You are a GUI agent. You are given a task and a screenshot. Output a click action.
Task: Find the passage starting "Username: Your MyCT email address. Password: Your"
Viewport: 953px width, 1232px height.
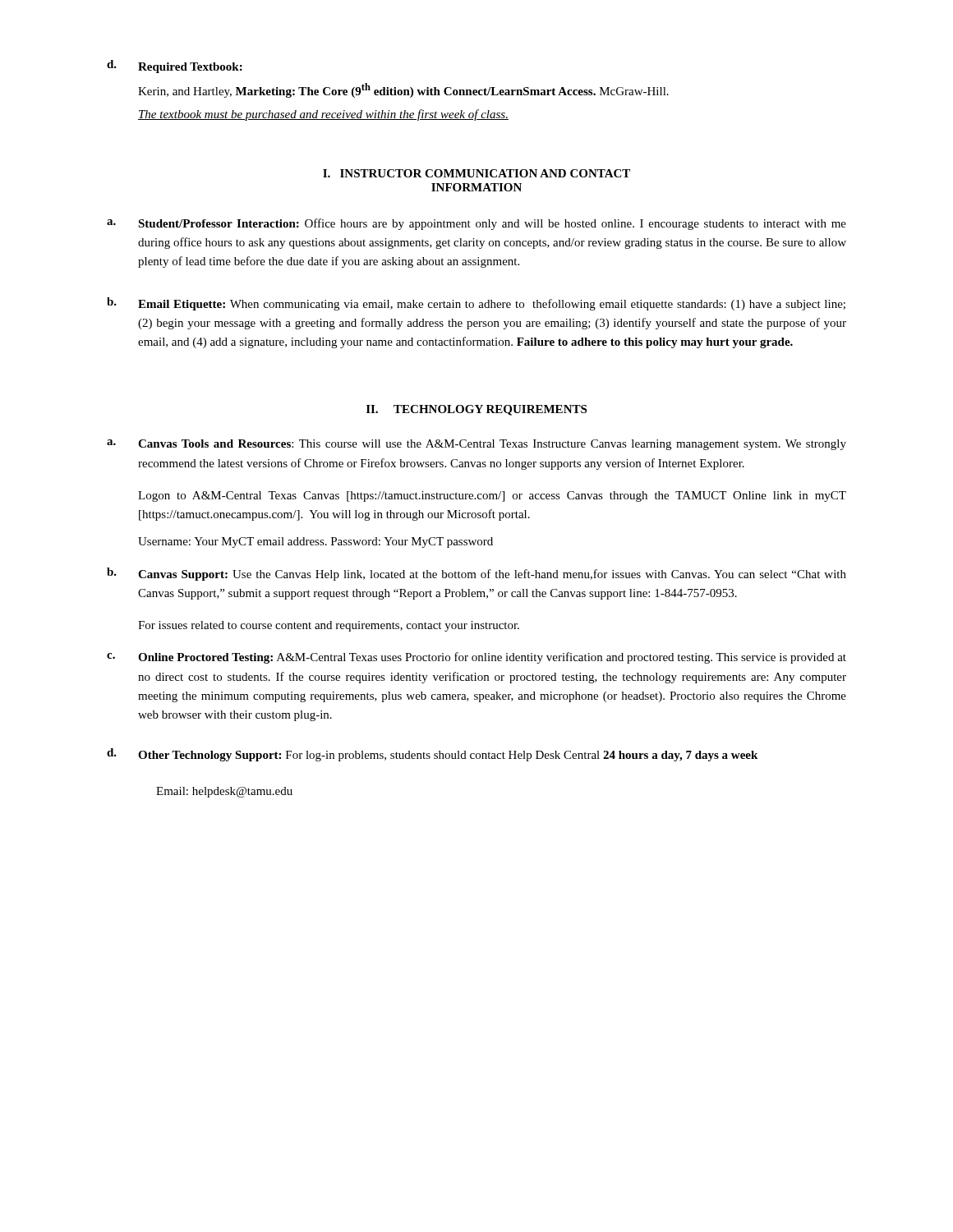pos(492,542)
